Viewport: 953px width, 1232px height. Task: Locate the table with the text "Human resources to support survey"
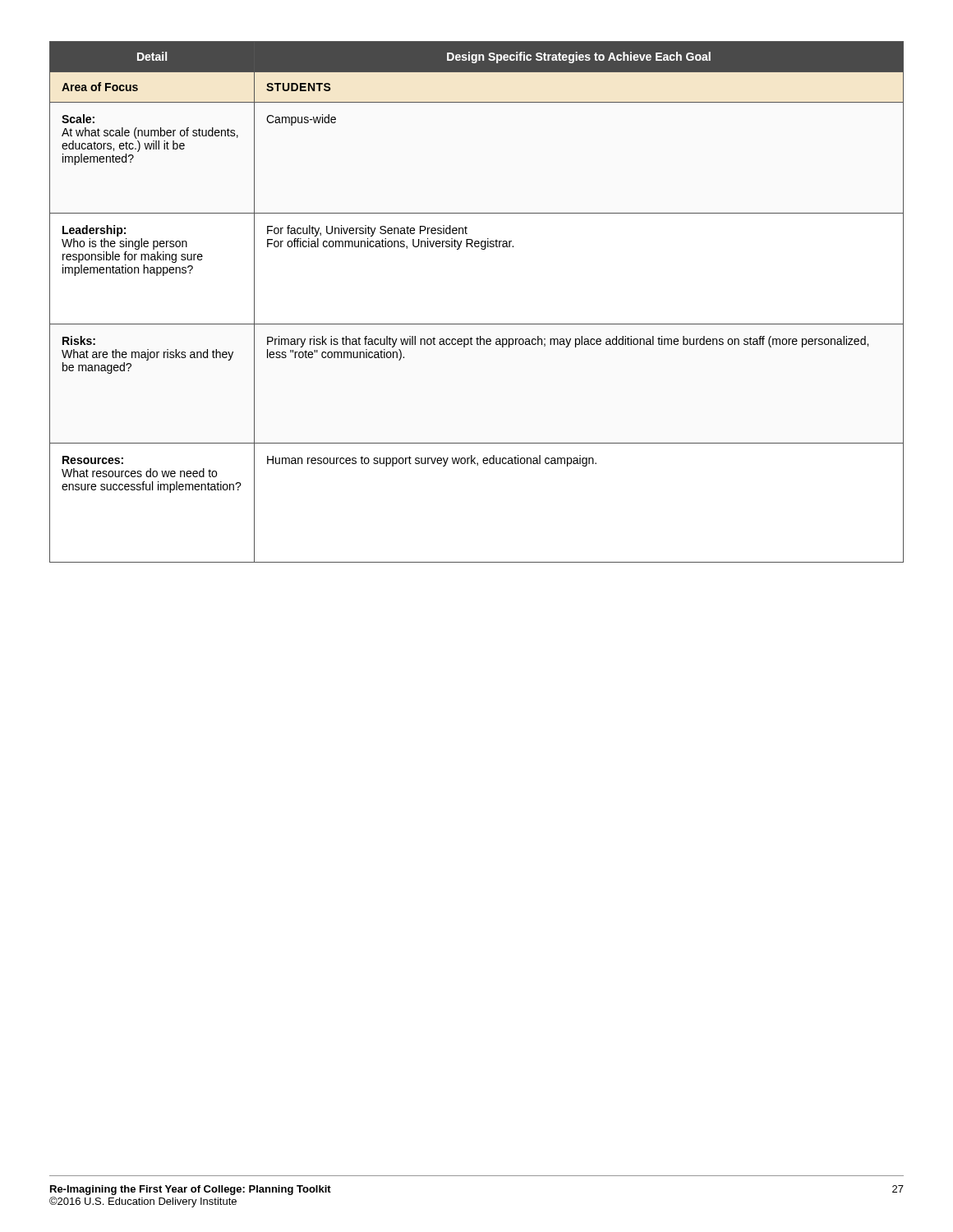point(476,302)
